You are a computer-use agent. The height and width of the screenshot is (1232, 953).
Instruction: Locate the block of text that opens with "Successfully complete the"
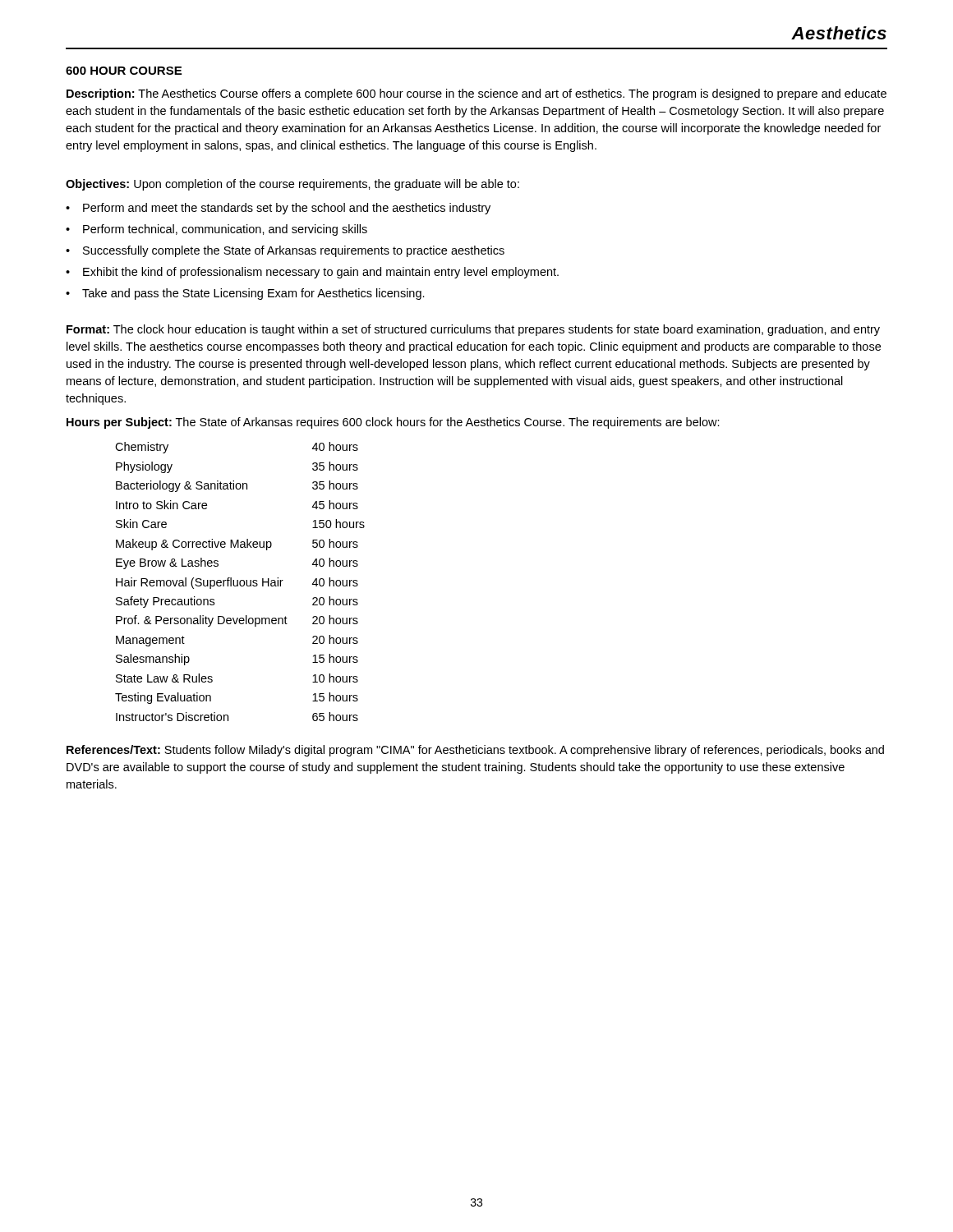293,251
